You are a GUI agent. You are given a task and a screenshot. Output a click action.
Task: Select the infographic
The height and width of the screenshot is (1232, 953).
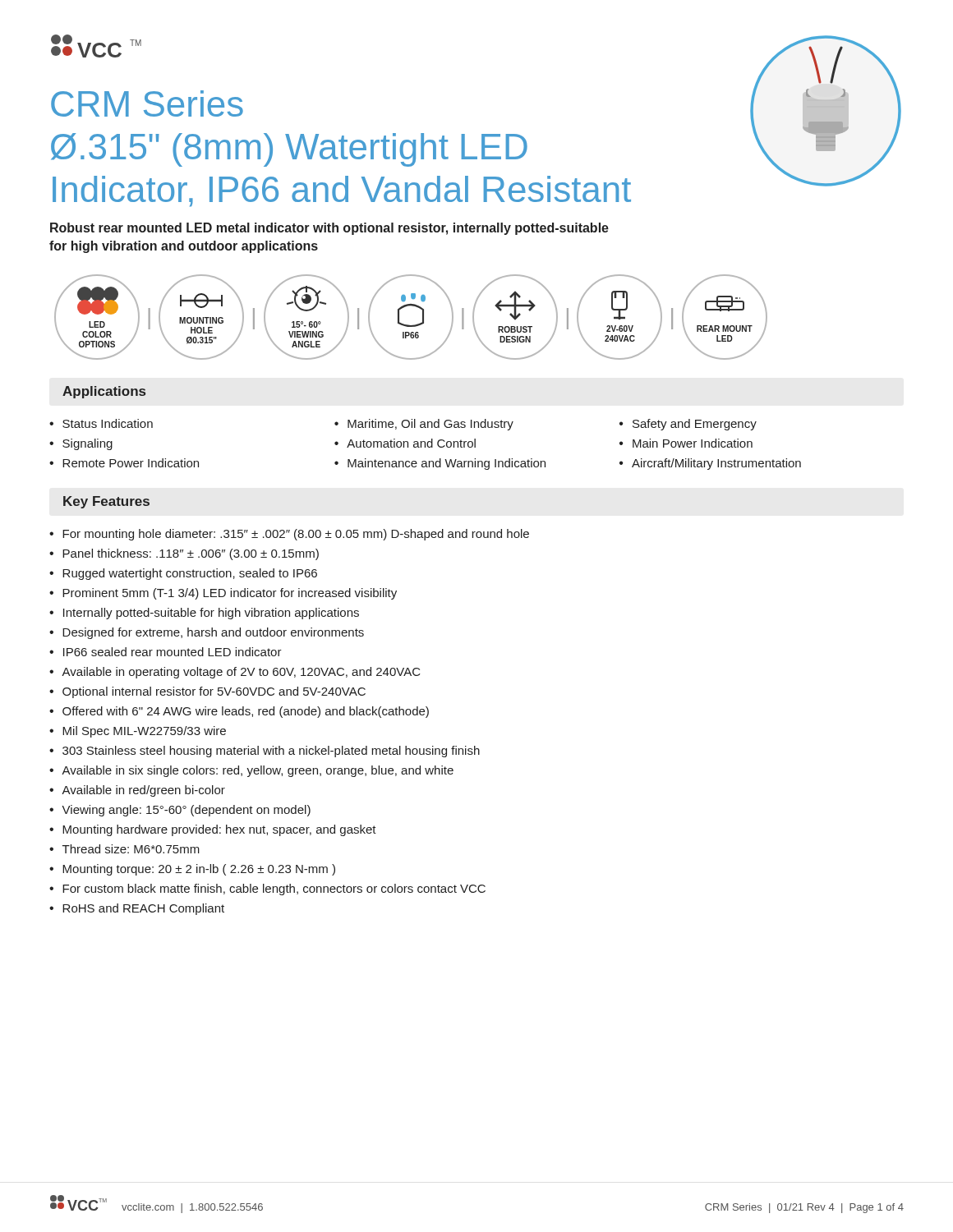point(476,317)
